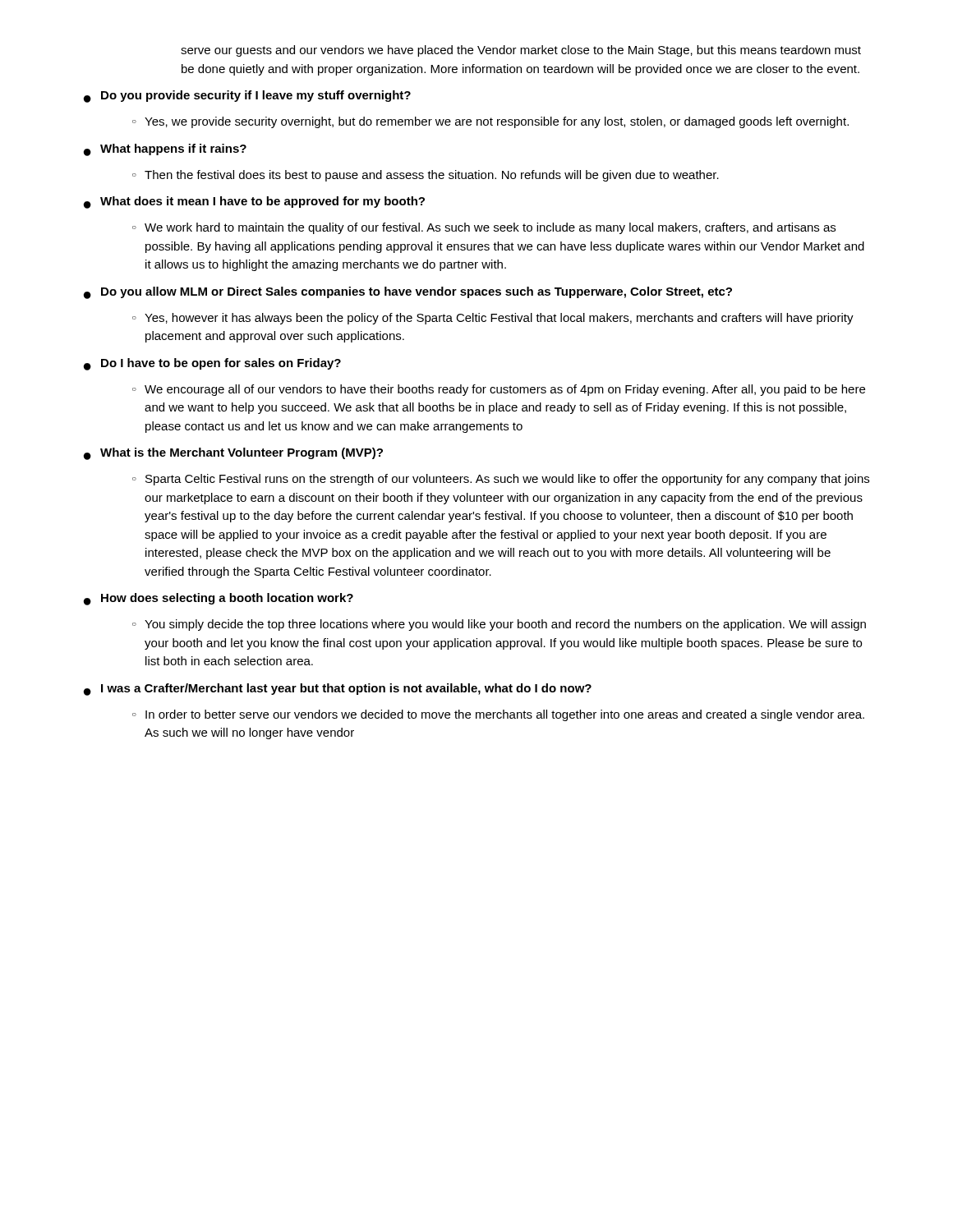953x1232 pixels.
Task: Locate the passage starting "● Do I"
Action: tap(212, 364)
